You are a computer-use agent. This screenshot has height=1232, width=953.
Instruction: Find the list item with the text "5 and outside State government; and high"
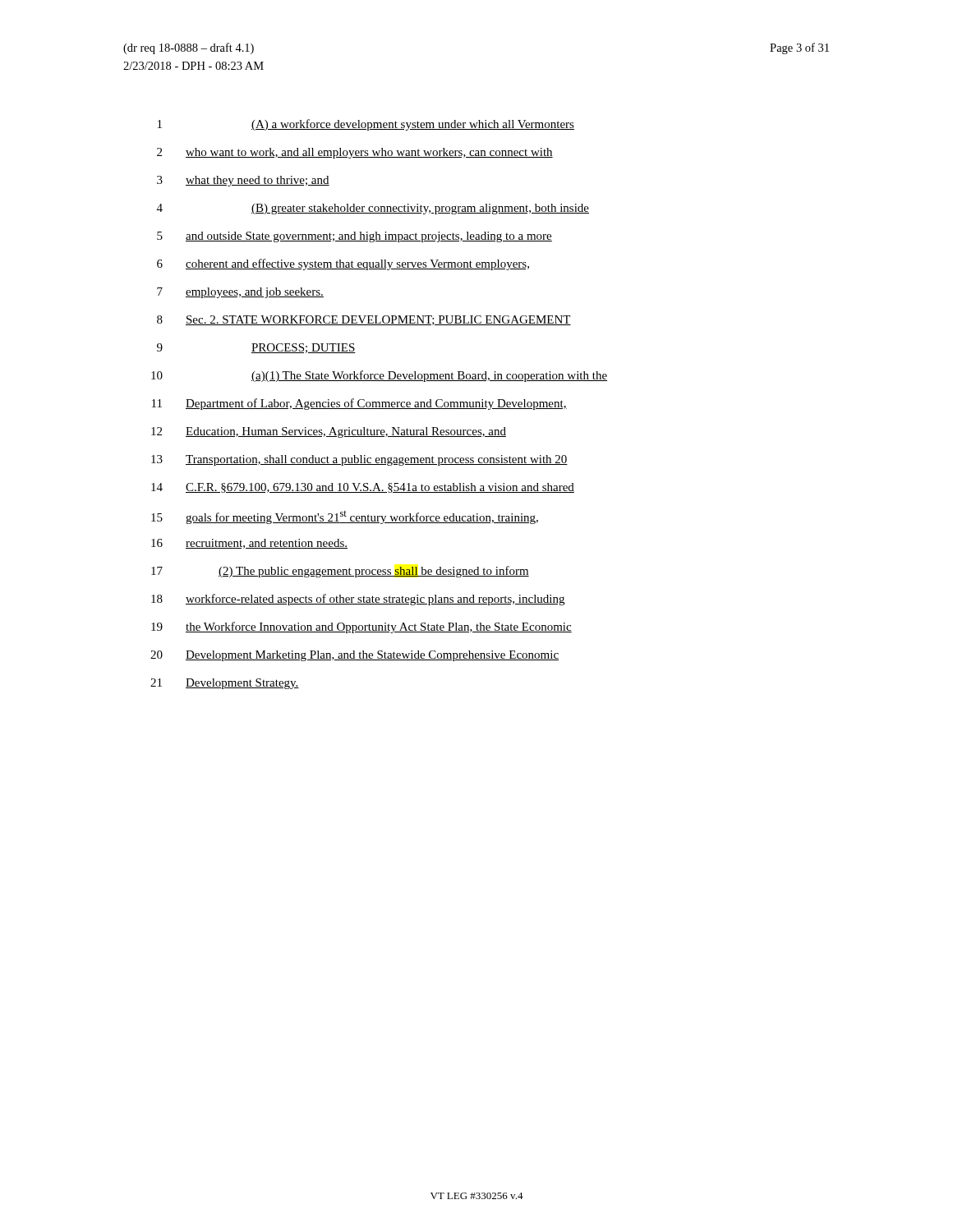(x=476, y=236)
